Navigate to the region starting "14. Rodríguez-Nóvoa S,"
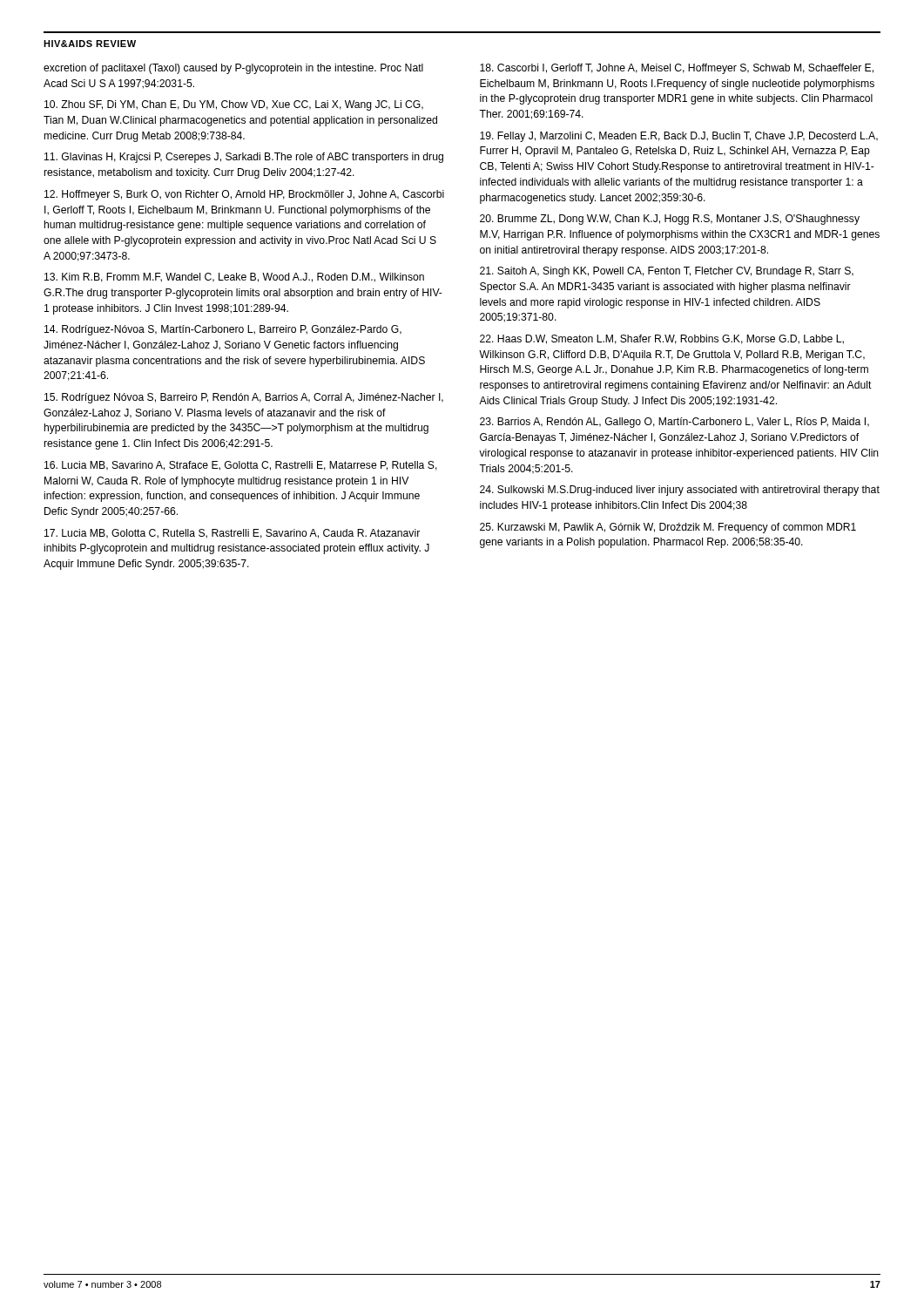 [x=234, y=353]
